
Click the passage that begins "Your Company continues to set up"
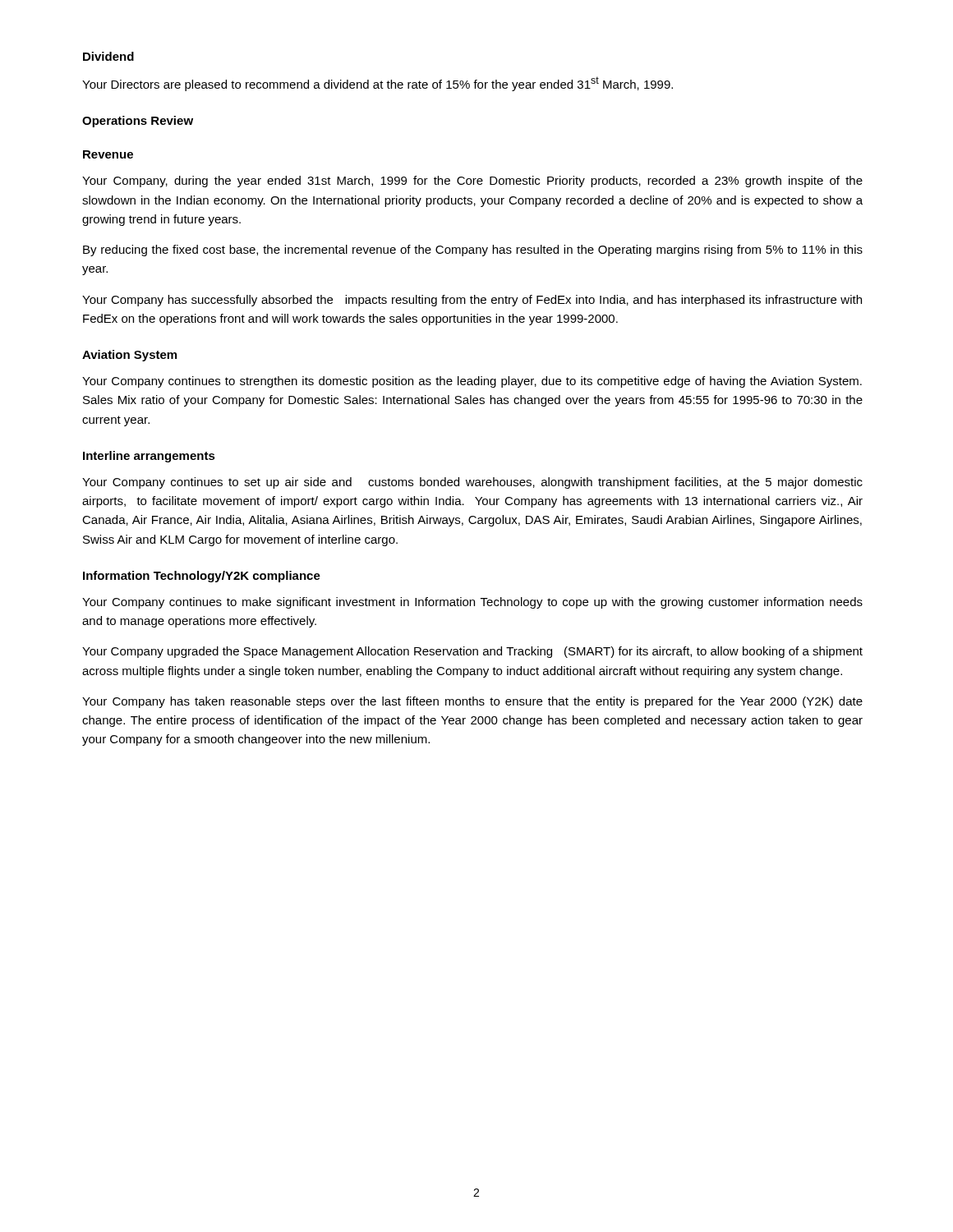[472, 510]
